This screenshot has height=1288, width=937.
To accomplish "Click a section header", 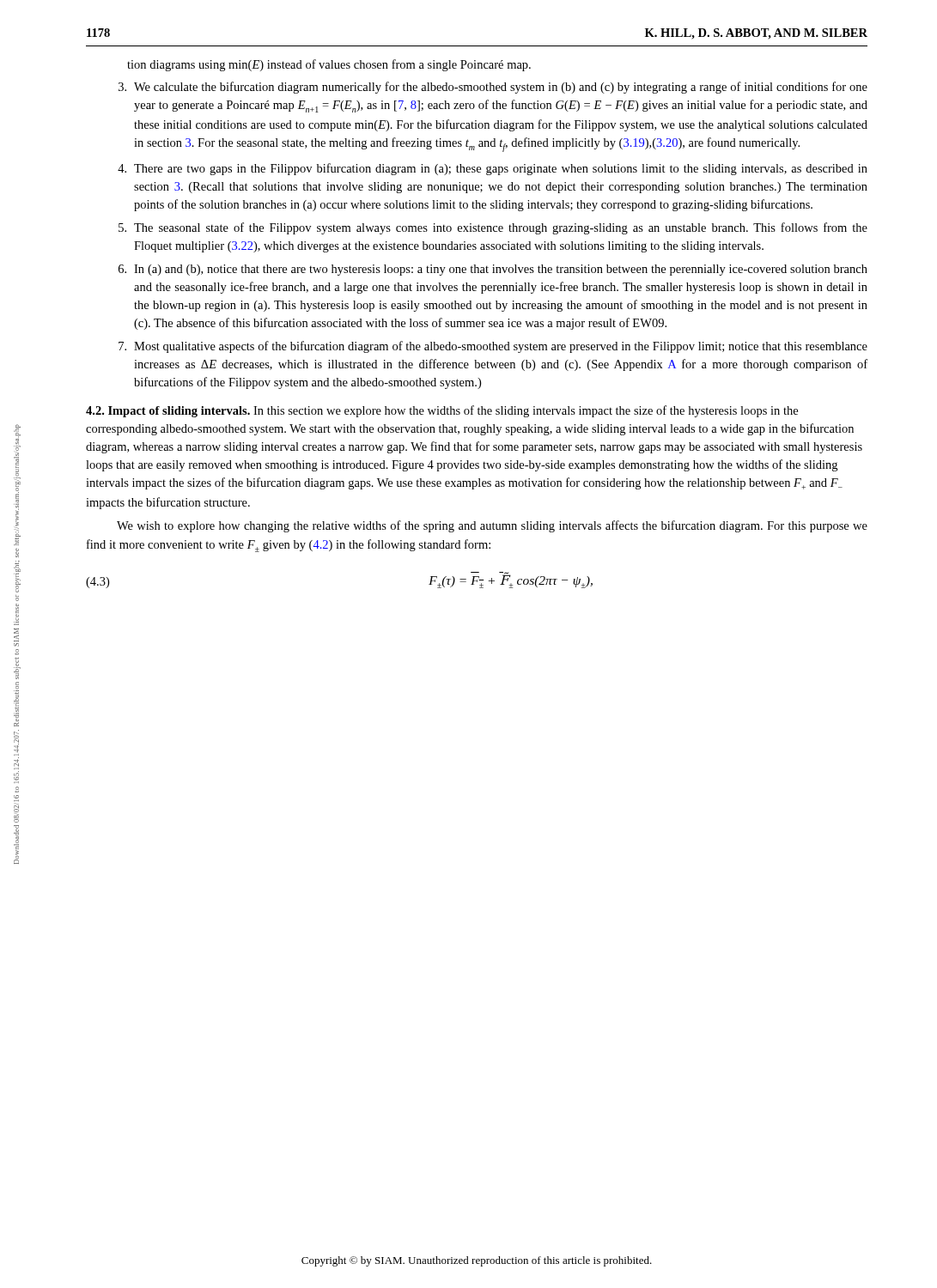I will 474,457.
